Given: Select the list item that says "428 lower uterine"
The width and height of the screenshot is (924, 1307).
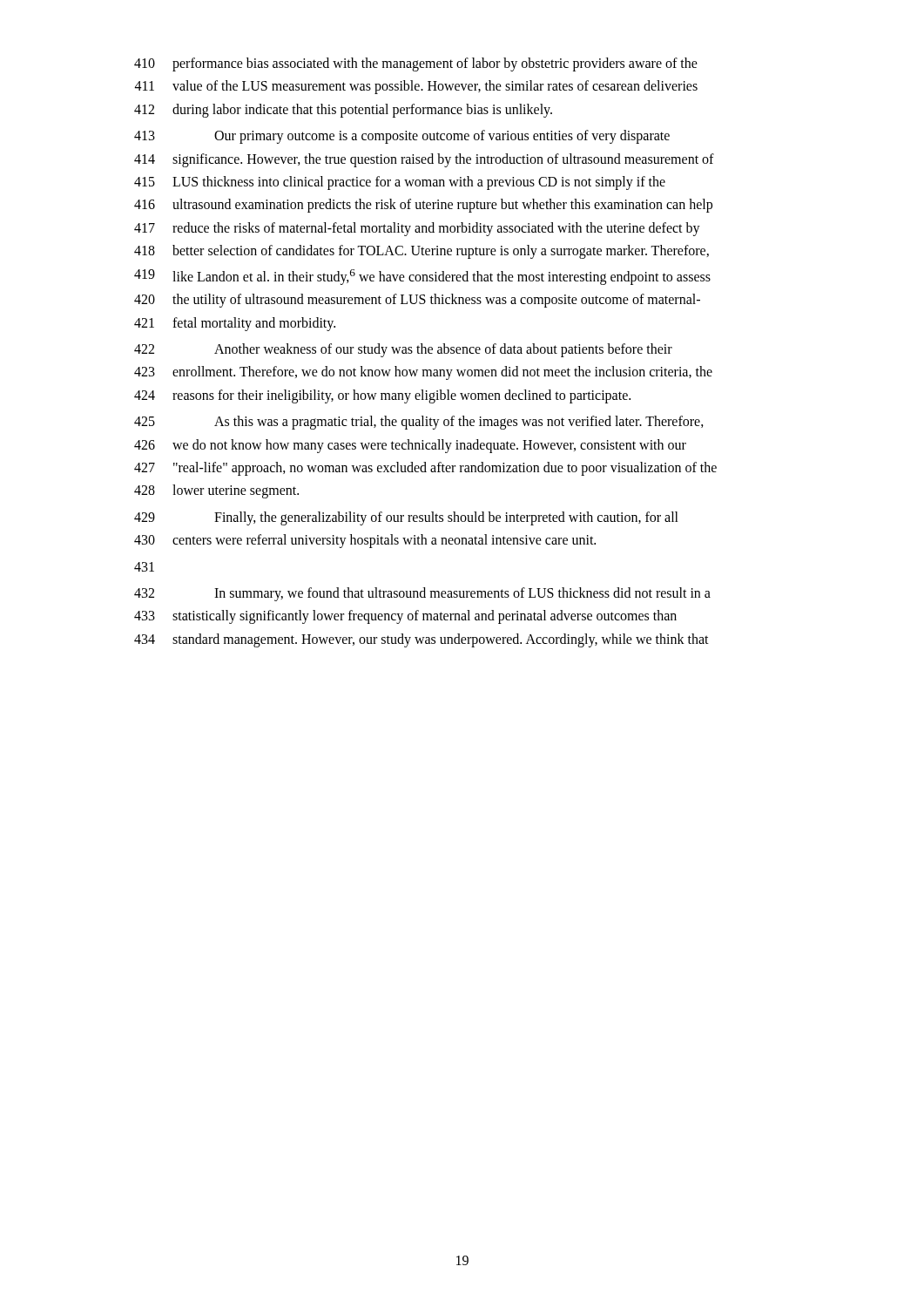Looking at the screenshot, I should click(x=216, y=491).
